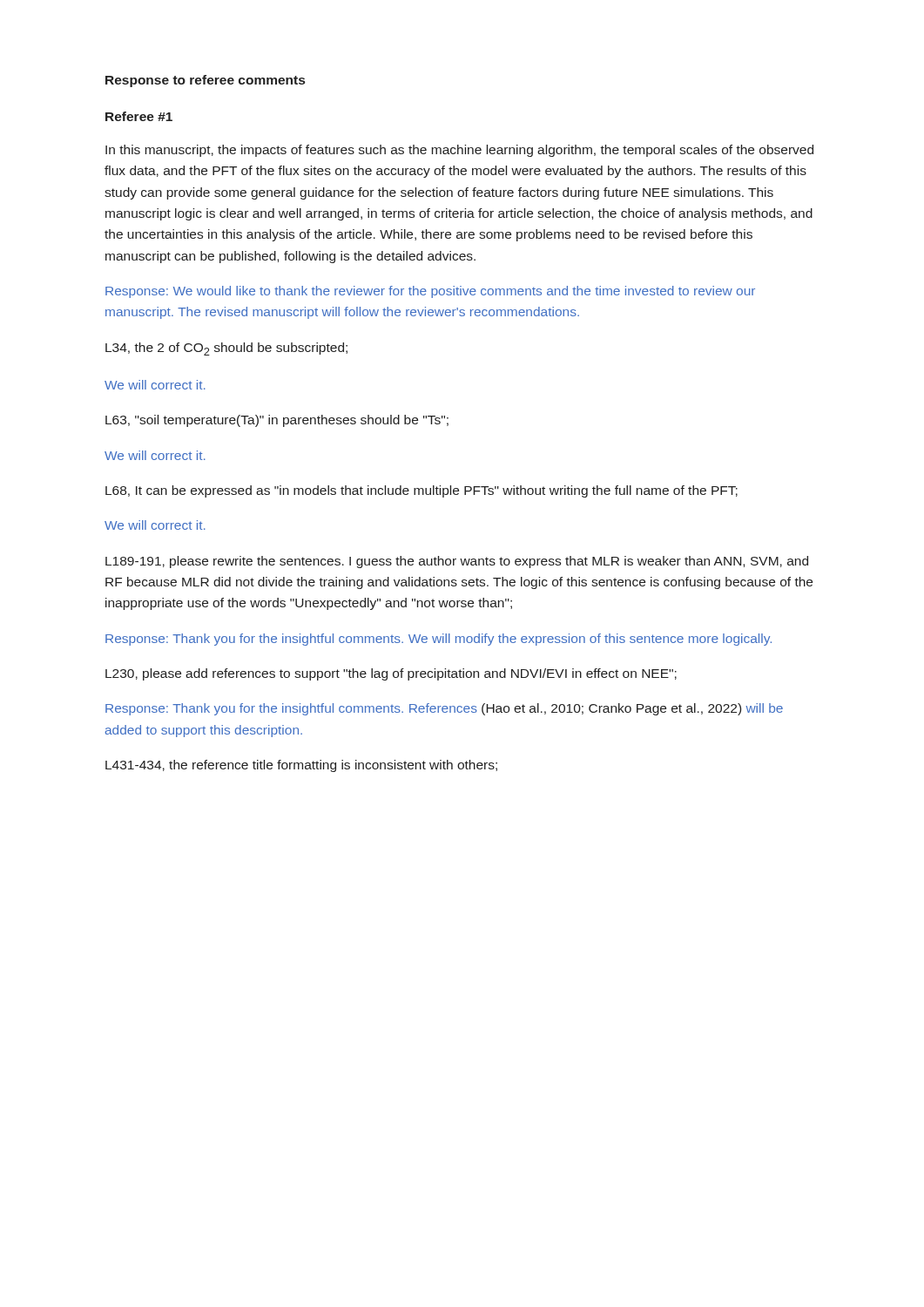The width and height of the screenshot is (924, 1307).
Task: Find the text starting "Response to referee comments"
Action: point(205,80)
